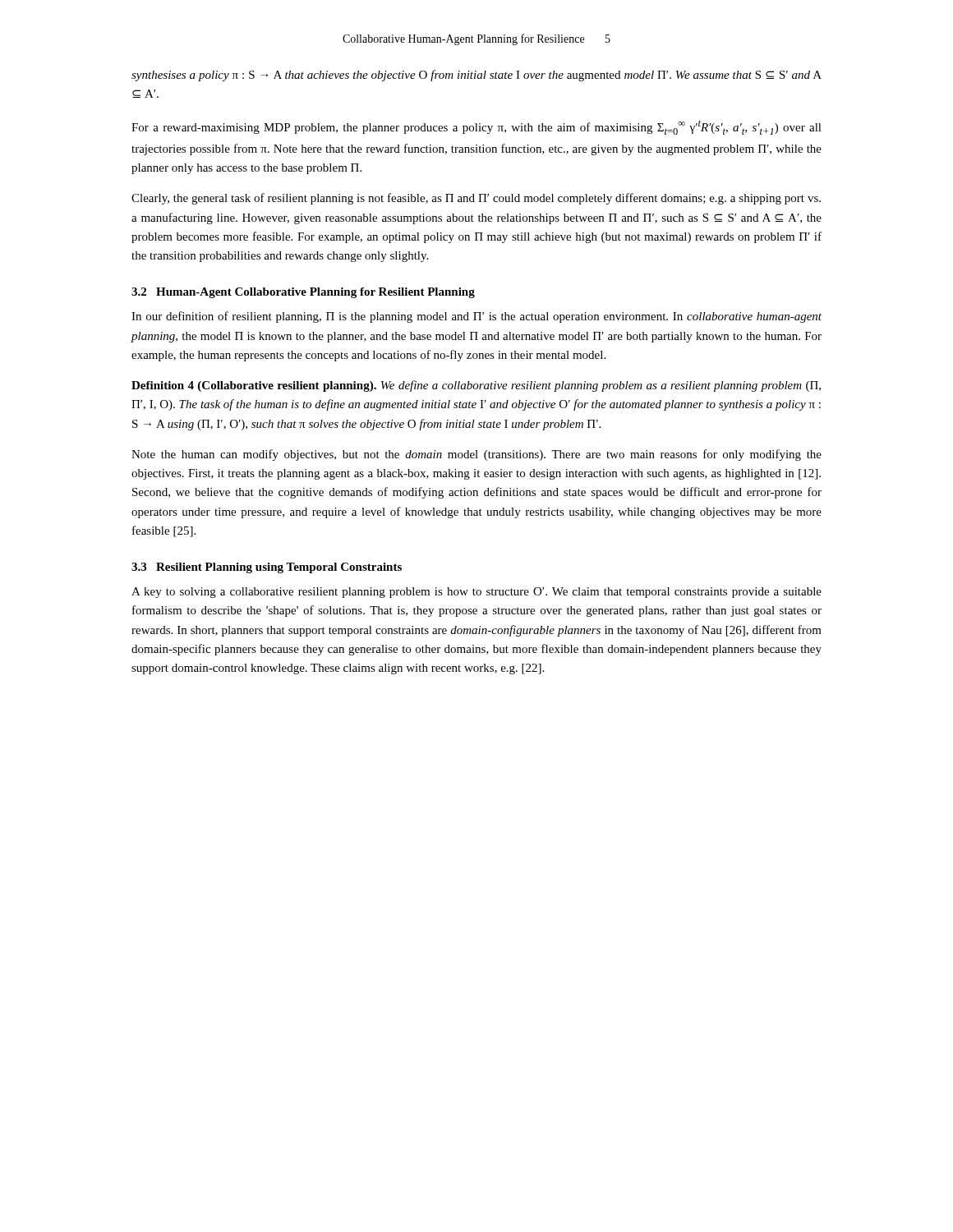Locate the text block starting "A key to solving a collaborative"

click(476, 630)
